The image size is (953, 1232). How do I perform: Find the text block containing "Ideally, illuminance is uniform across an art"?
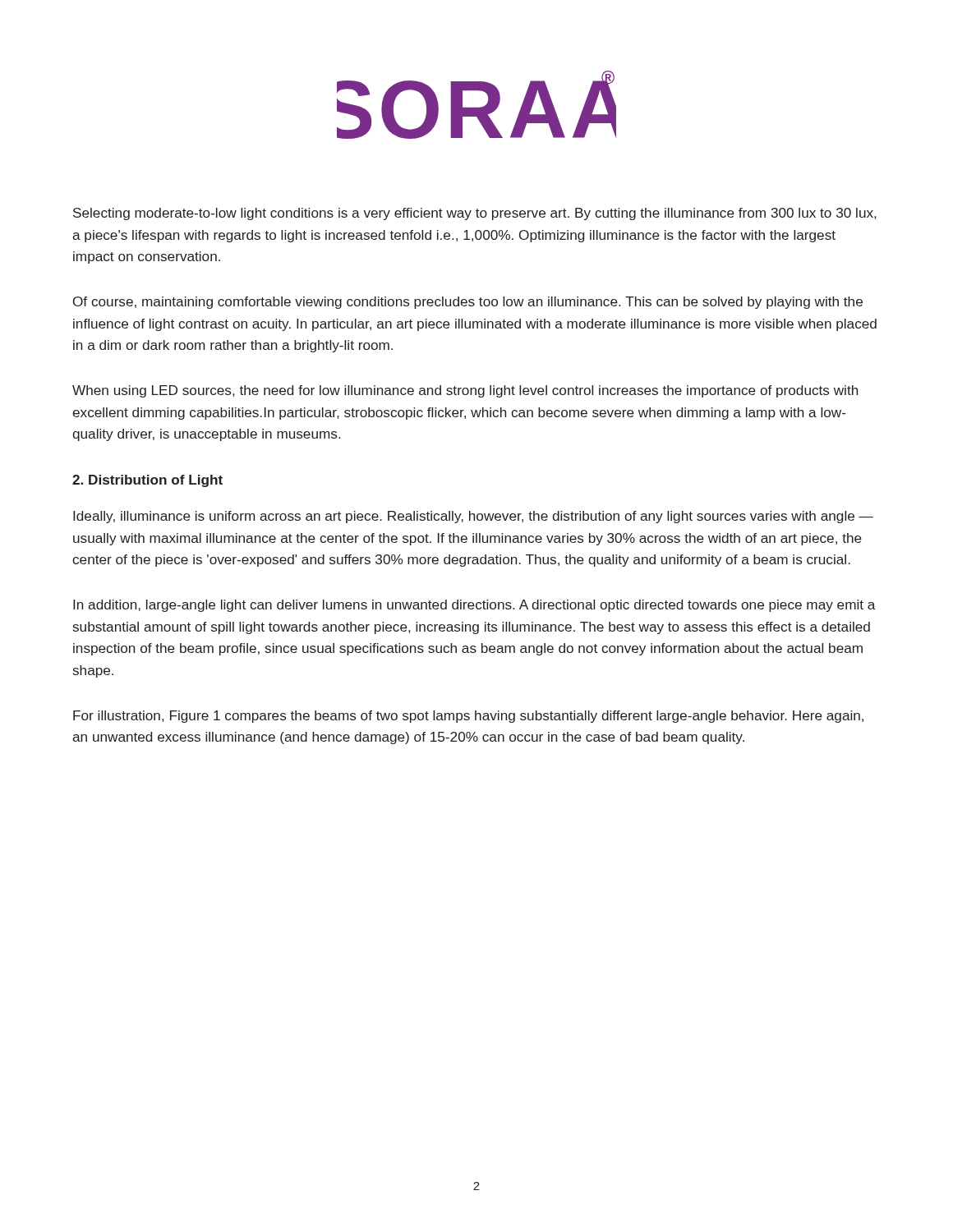coord(473,538)
